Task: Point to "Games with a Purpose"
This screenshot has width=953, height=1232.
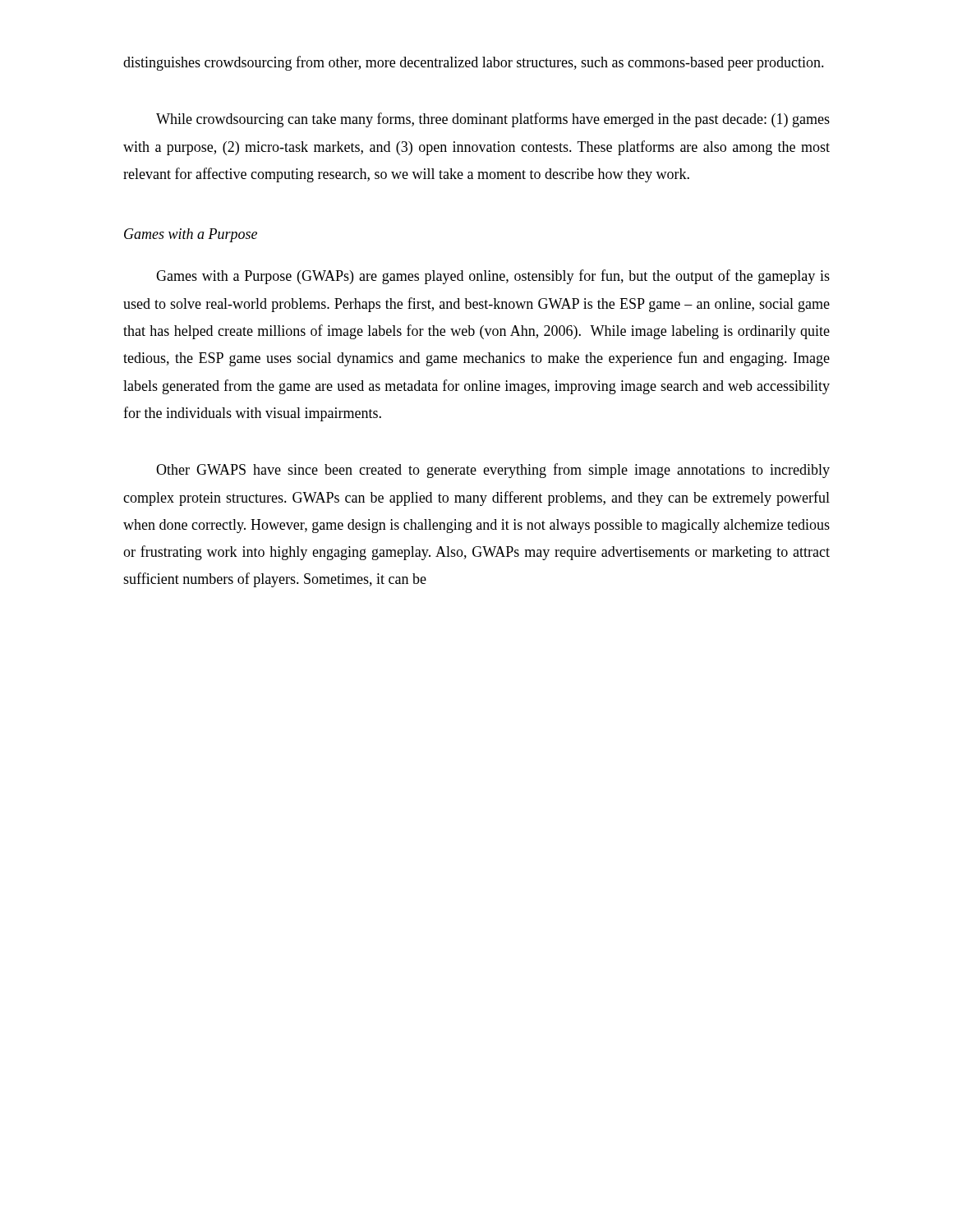Action: [x=190, y=234]
